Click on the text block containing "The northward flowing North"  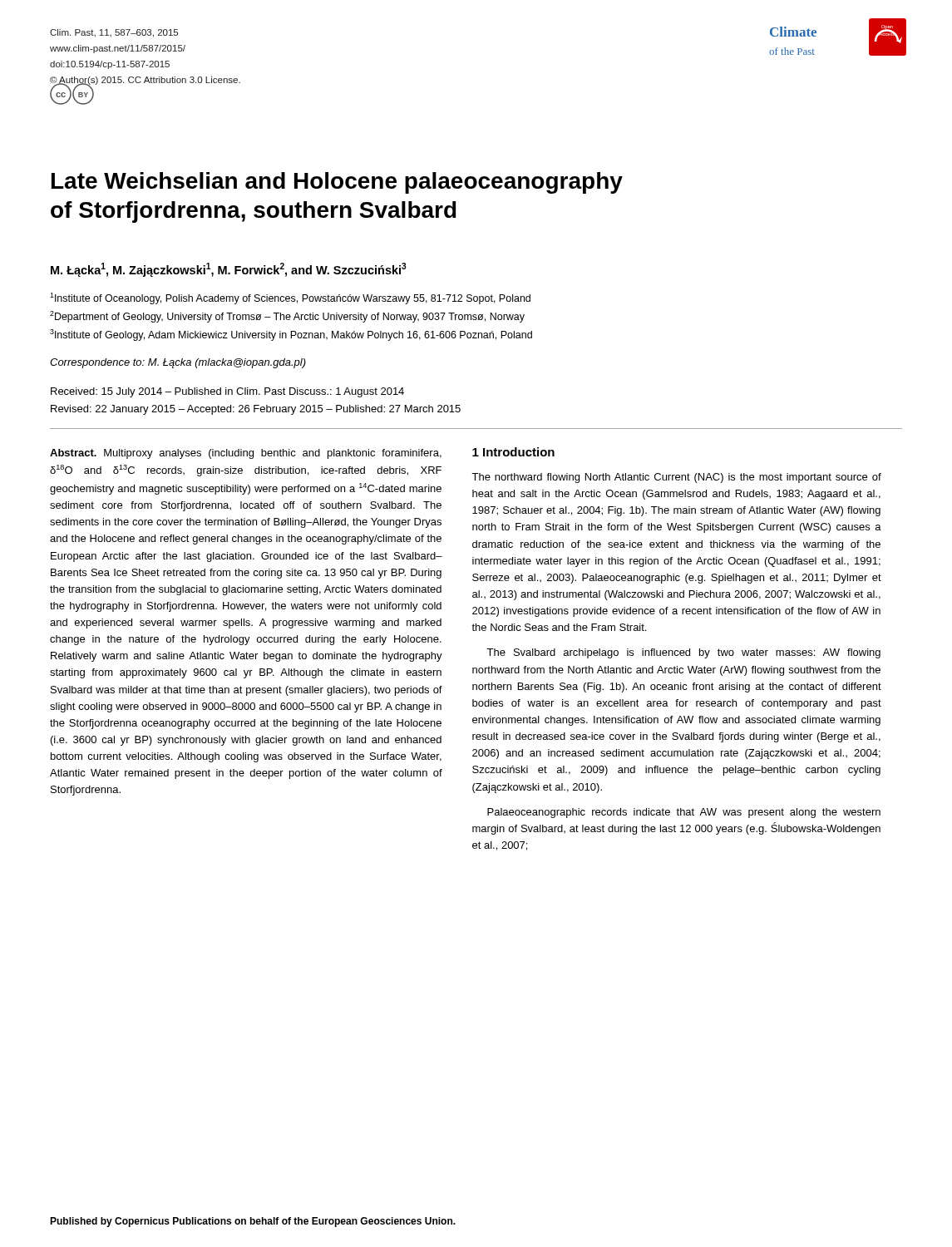(676, 661)
